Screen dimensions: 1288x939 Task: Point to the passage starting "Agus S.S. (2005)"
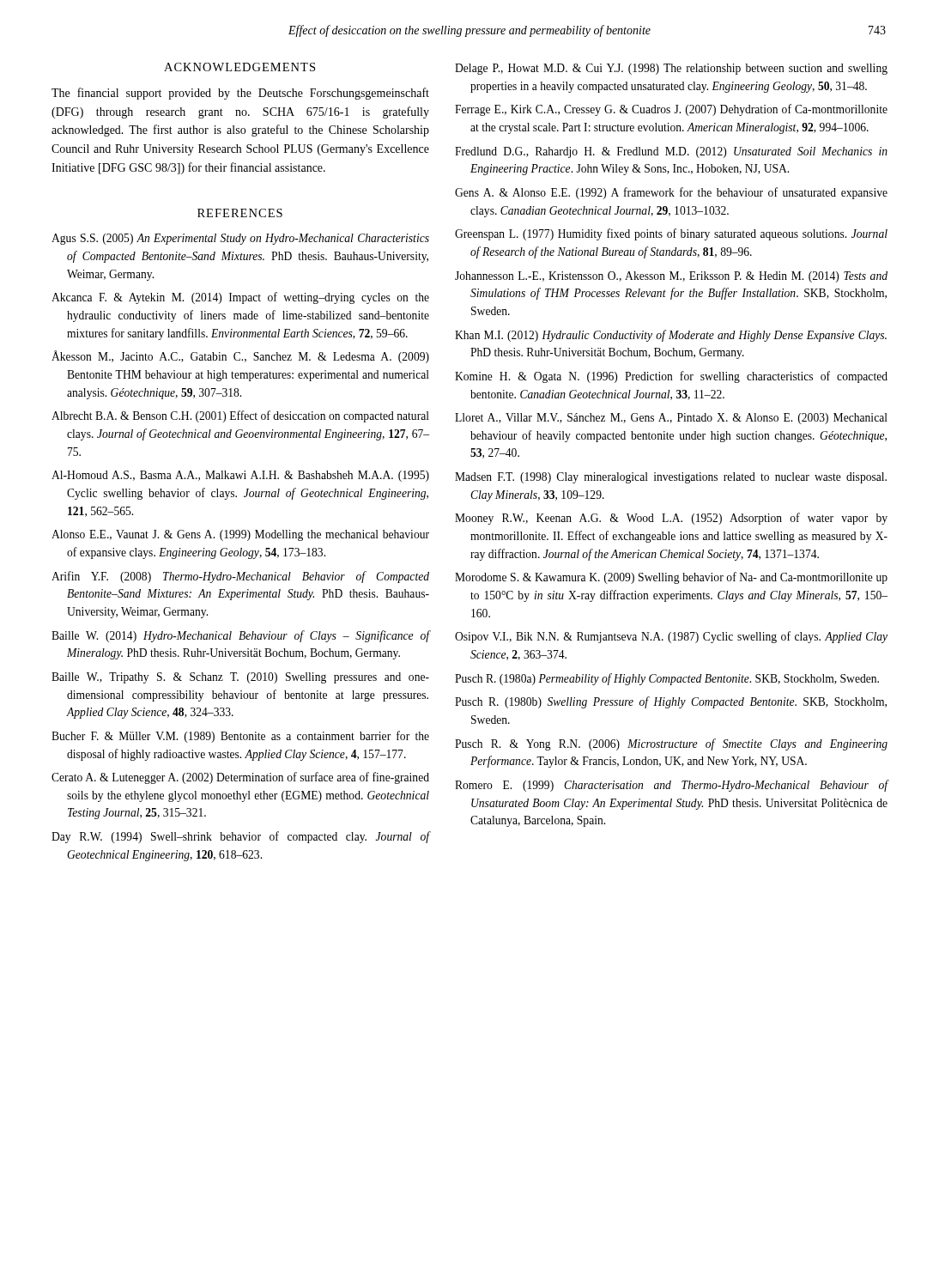[240, 256]
